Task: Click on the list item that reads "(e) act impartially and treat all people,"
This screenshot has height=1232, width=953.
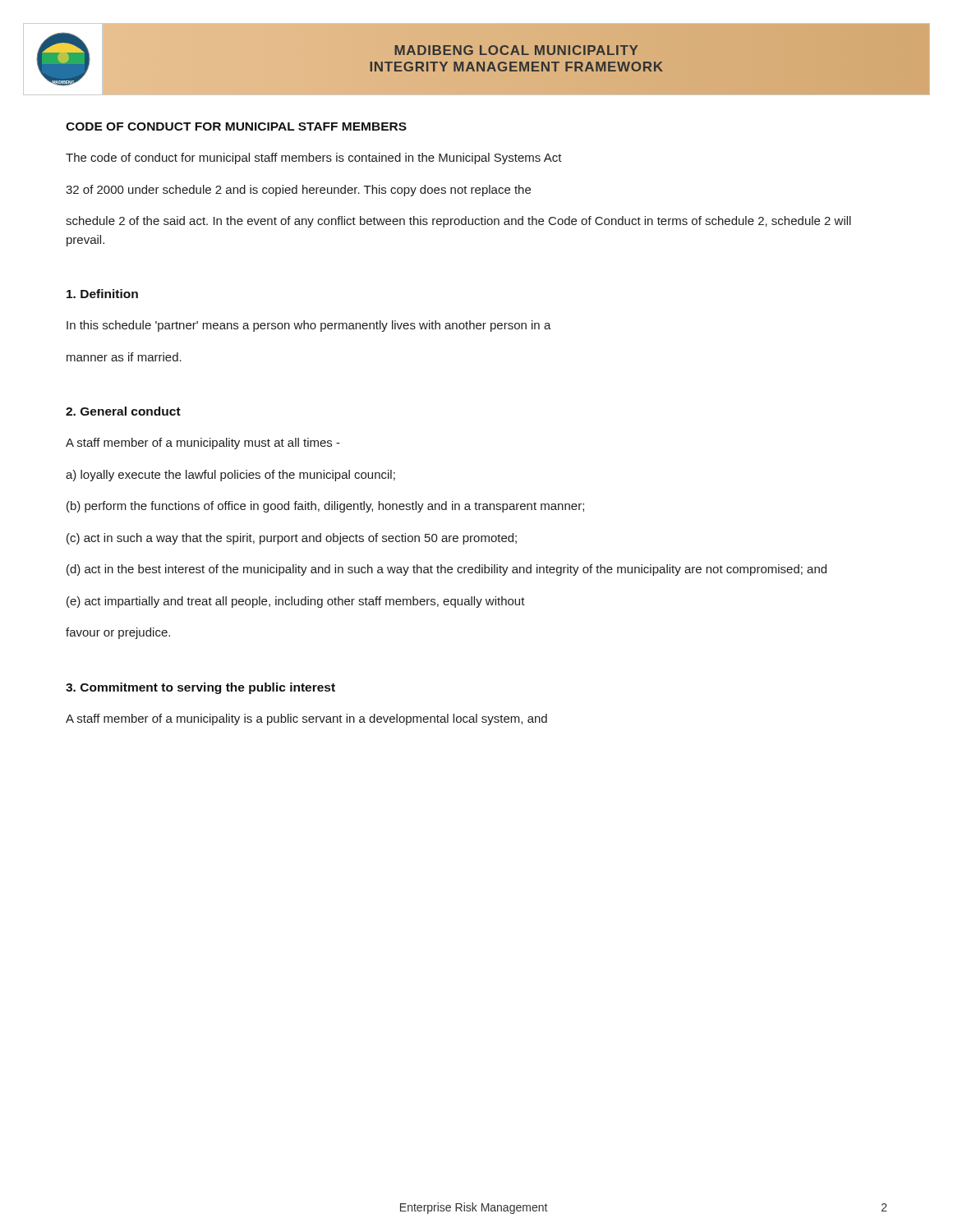Action: click(x=295, y=600)
